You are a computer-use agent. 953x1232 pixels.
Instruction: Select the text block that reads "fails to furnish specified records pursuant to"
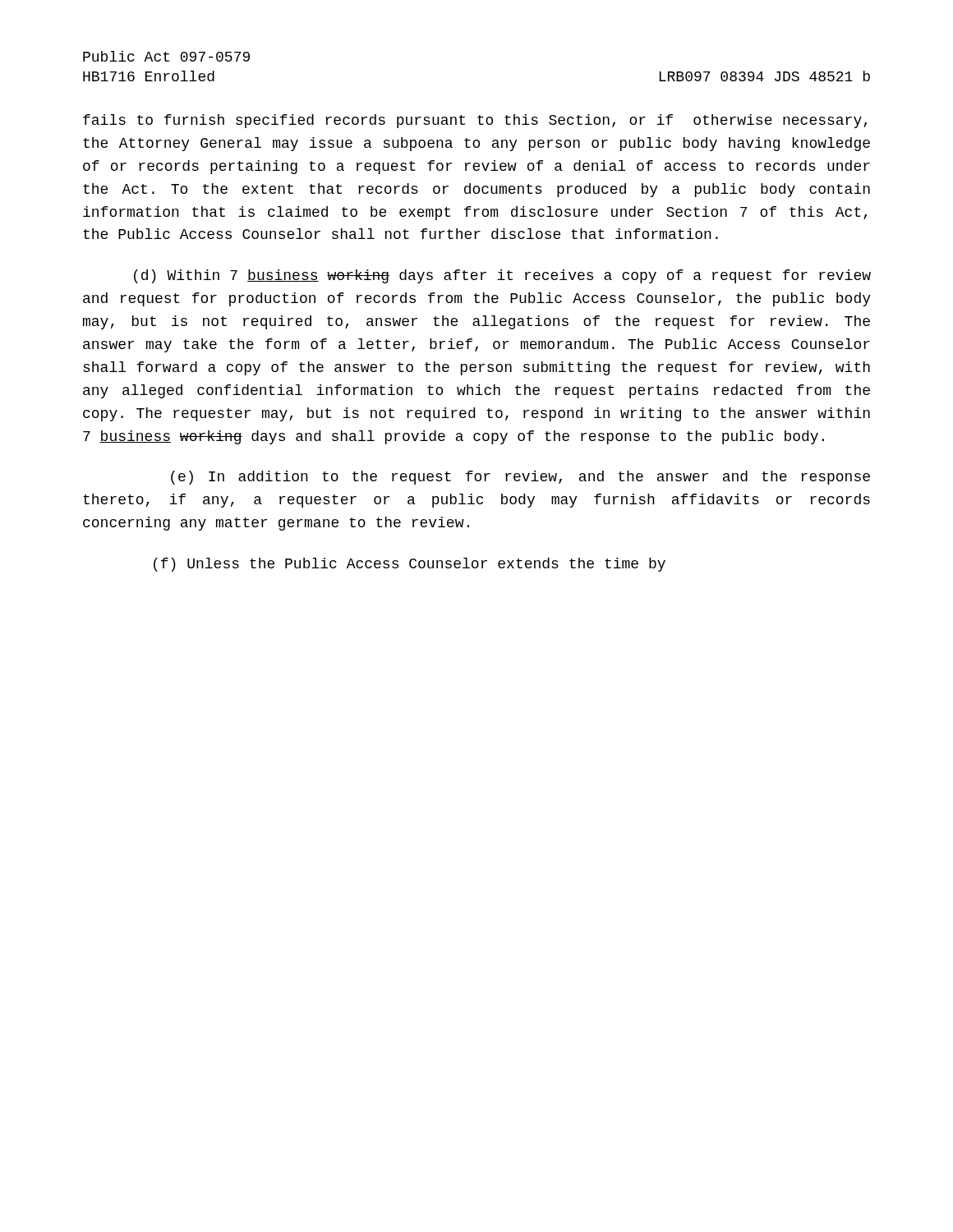pos(476,178)
